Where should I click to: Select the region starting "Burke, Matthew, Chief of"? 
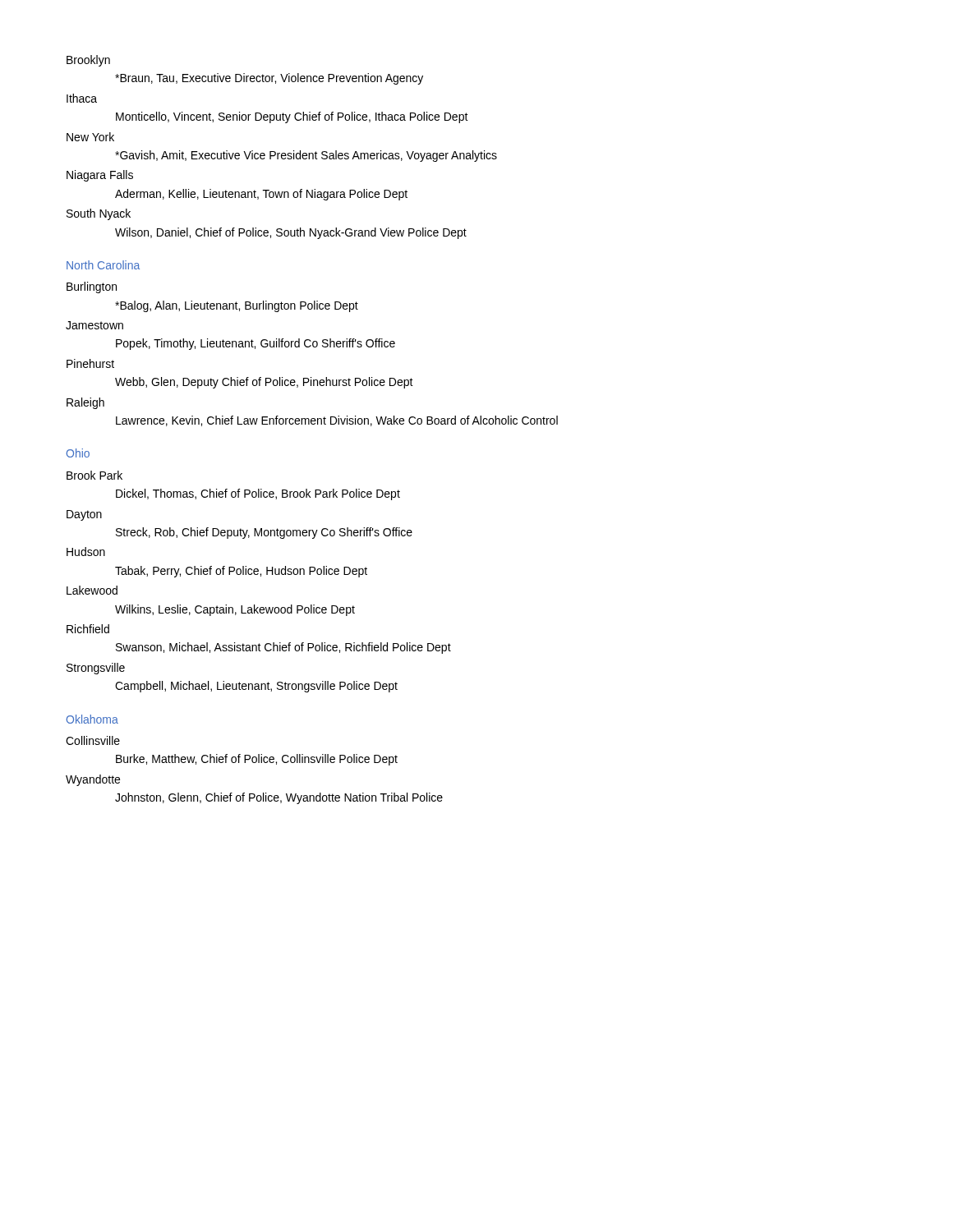257,760
